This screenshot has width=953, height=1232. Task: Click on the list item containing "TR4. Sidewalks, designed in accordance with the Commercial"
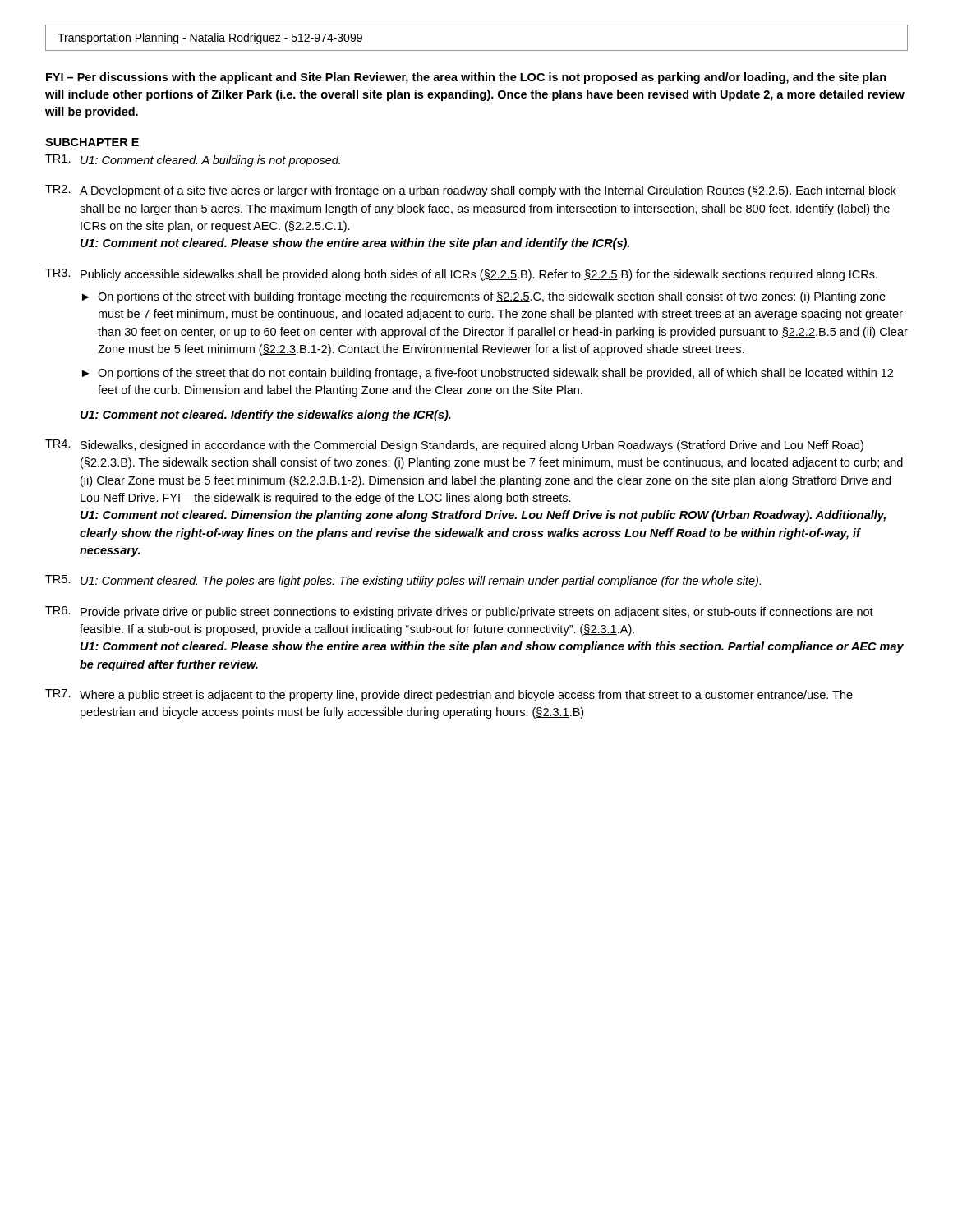(x=476, y=498)
